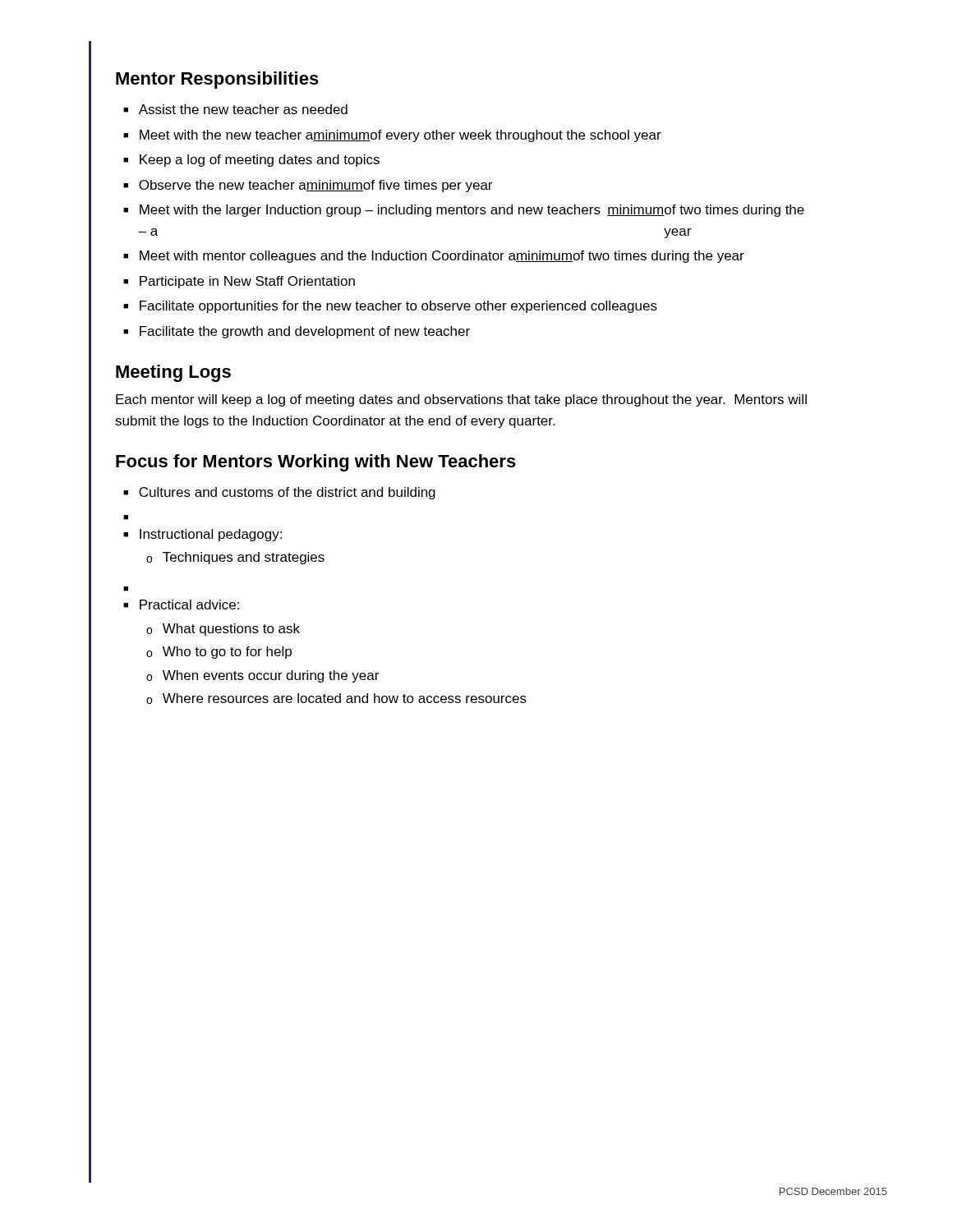Click on the list item with the text "When events occur during the year"
Image resolution: width=953 pixels, height=1232 pixels.
pyautogui.click(x=271, y=675)
